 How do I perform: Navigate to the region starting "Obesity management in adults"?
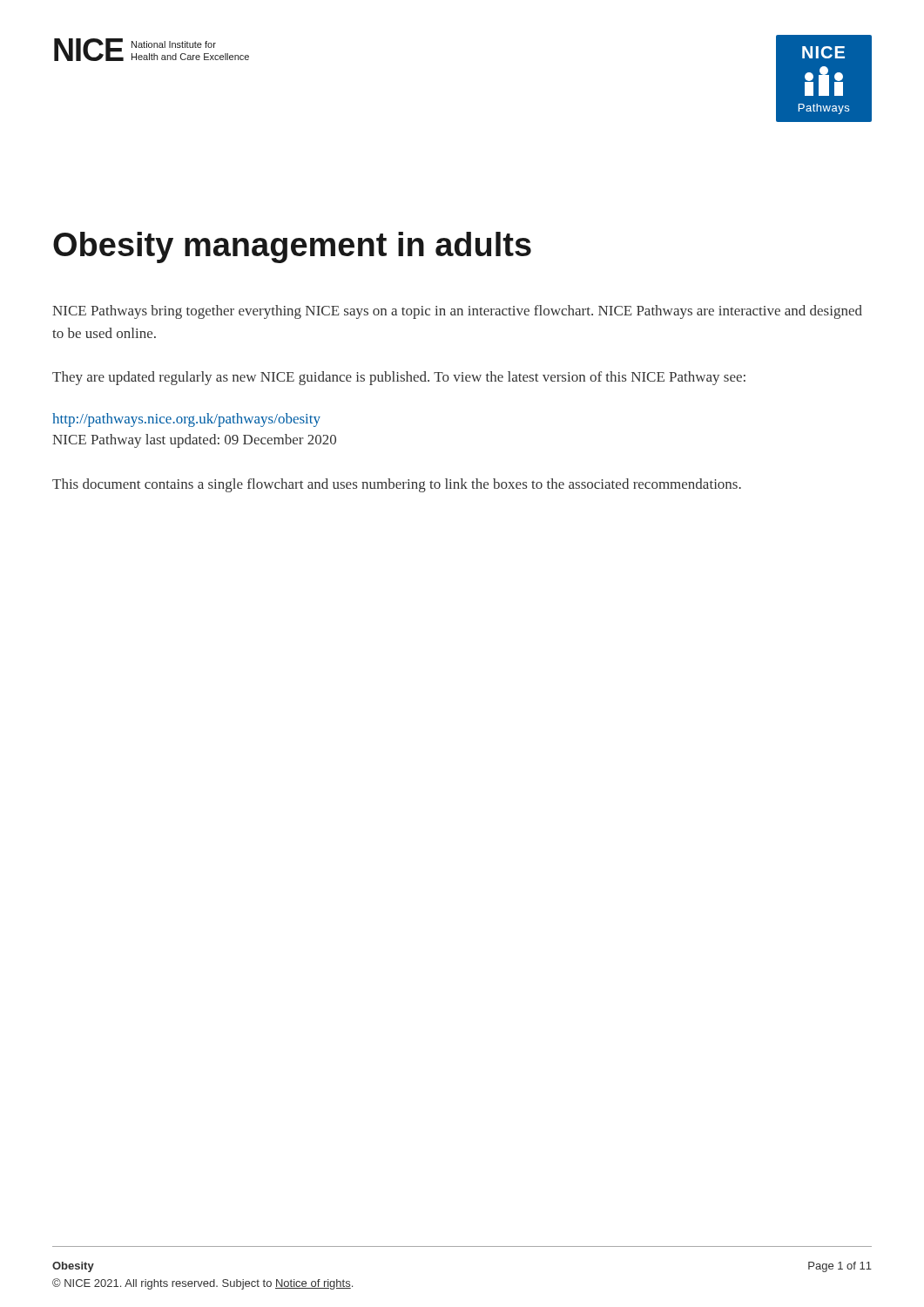pyautogui.click(x=462, y=246)
